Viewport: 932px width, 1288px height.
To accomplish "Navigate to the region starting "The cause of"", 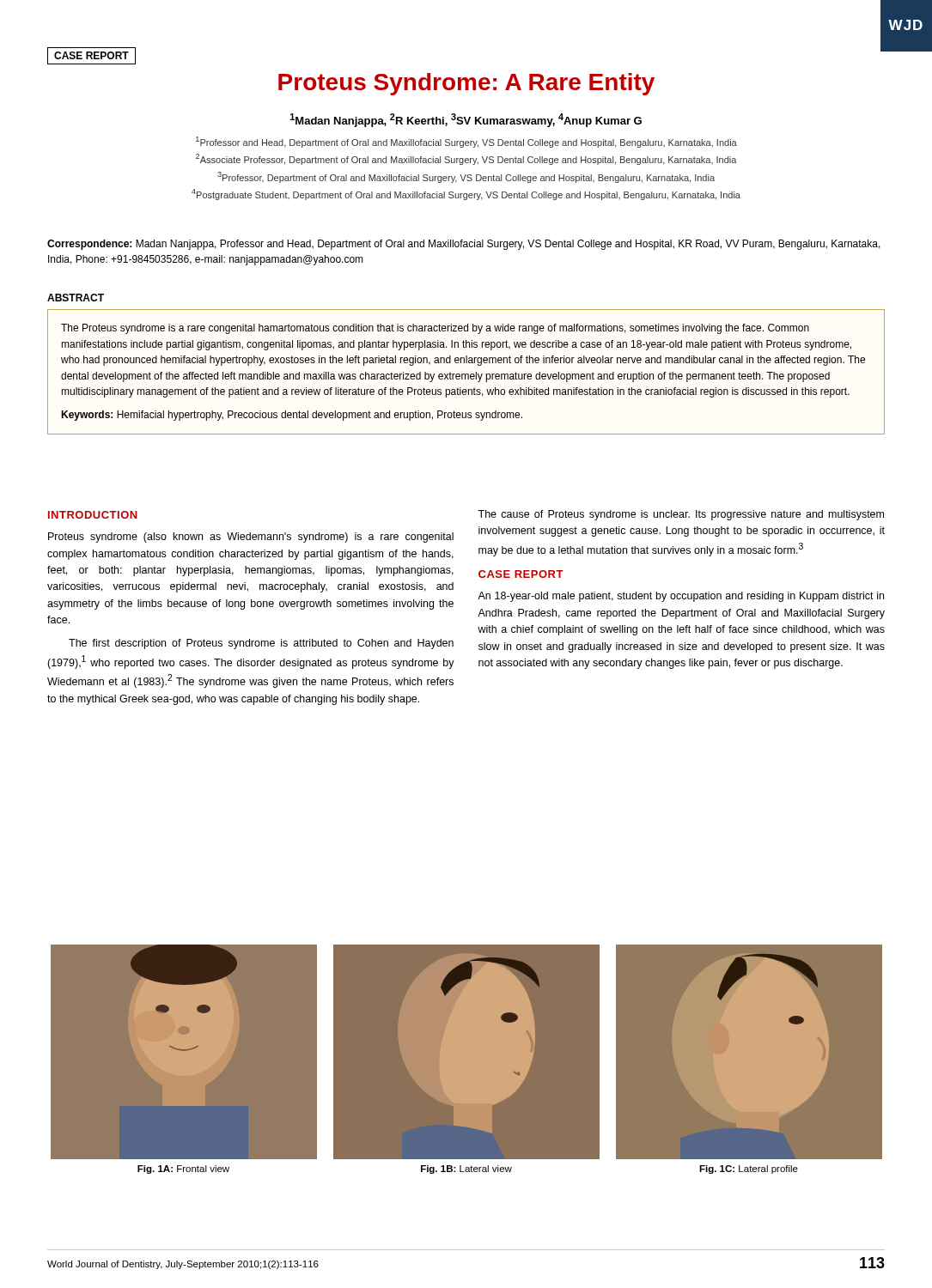I will click(681, 532).
